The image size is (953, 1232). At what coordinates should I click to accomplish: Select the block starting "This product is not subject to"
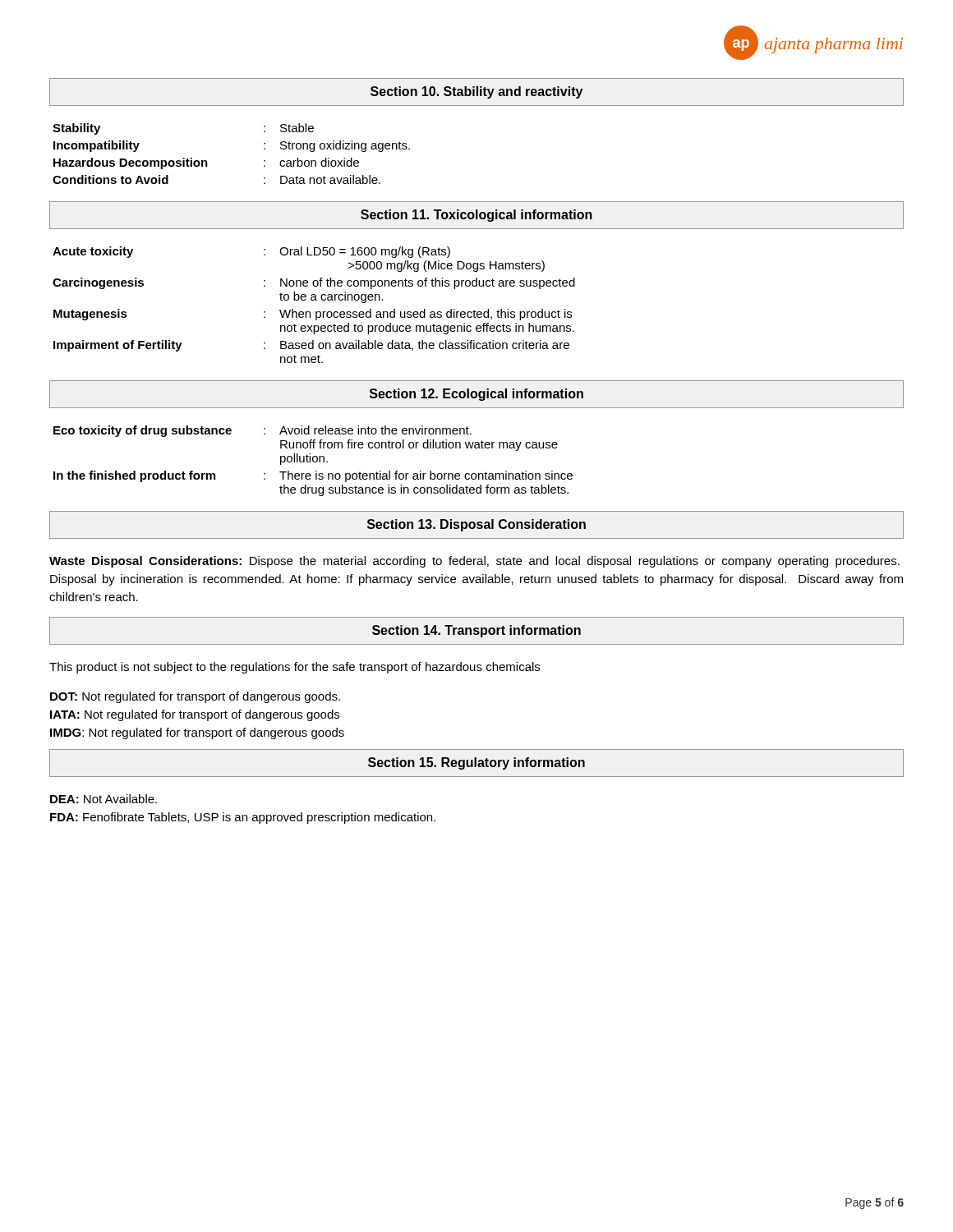click(295, 667)
